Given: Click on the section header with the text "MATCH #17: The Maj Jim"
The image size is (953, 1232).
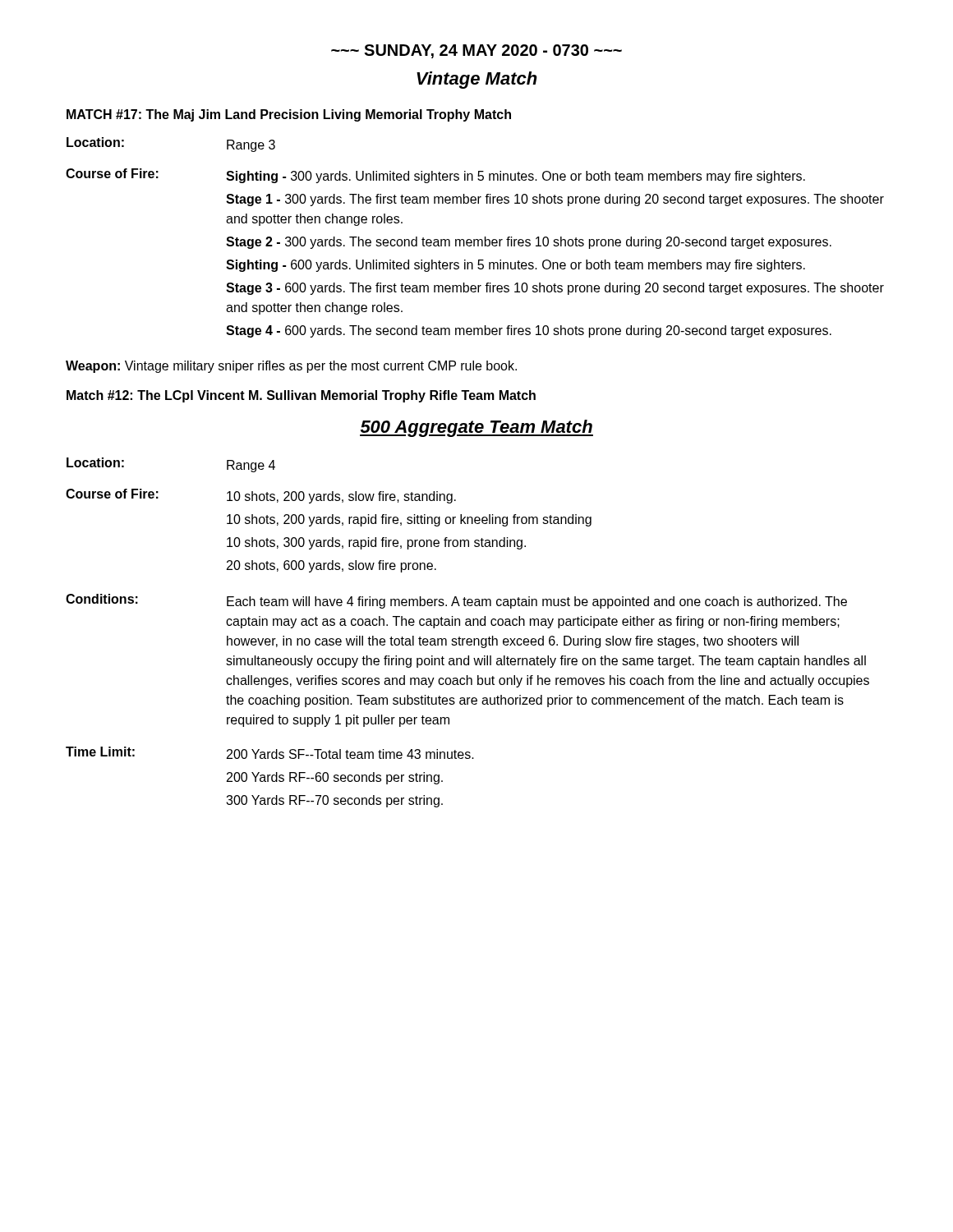Looking at the screenshot, I should click(x=289, y=115).
